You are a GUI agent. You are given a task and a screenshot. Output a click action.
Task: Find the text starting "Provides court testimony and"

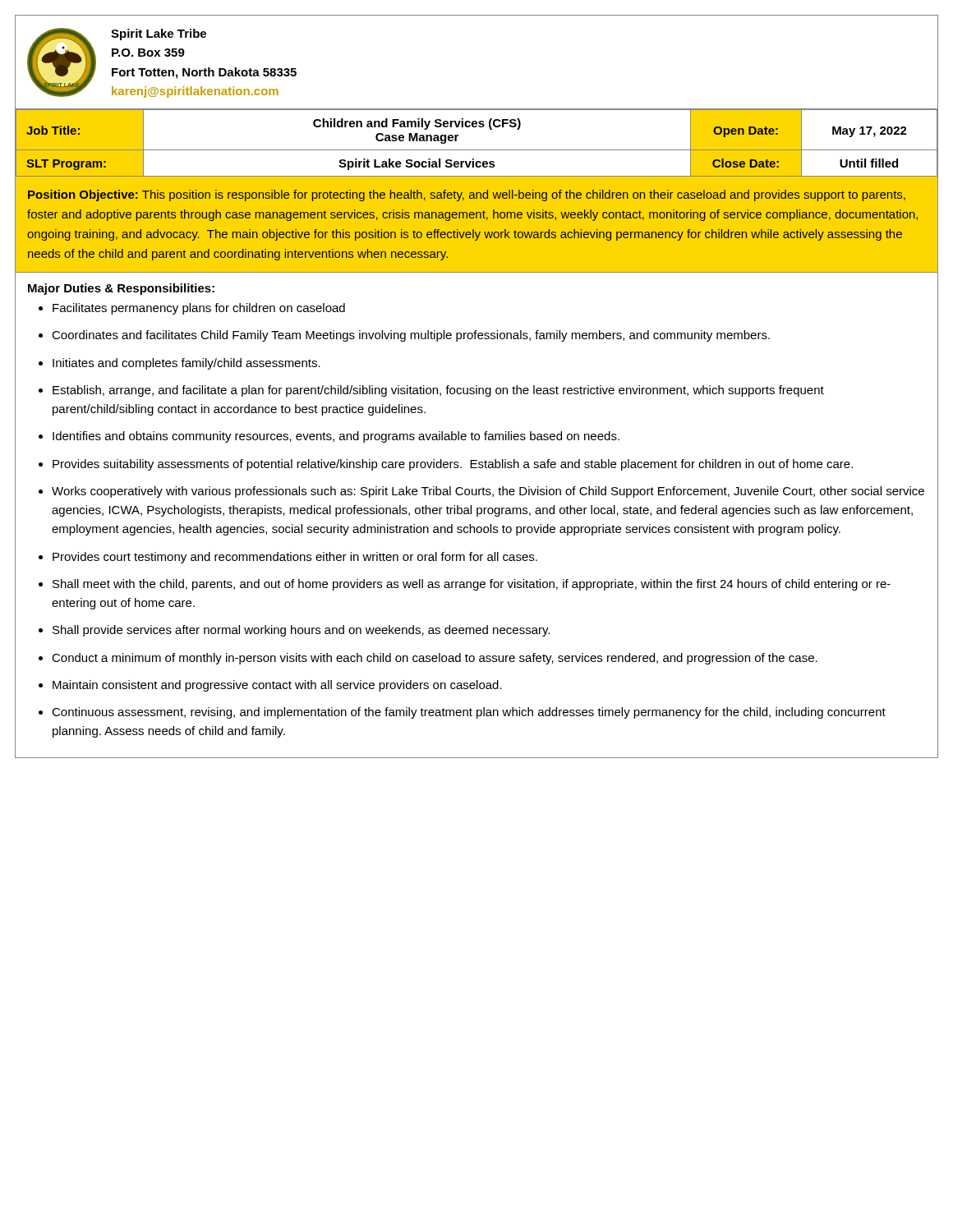[x=295, y=556]
